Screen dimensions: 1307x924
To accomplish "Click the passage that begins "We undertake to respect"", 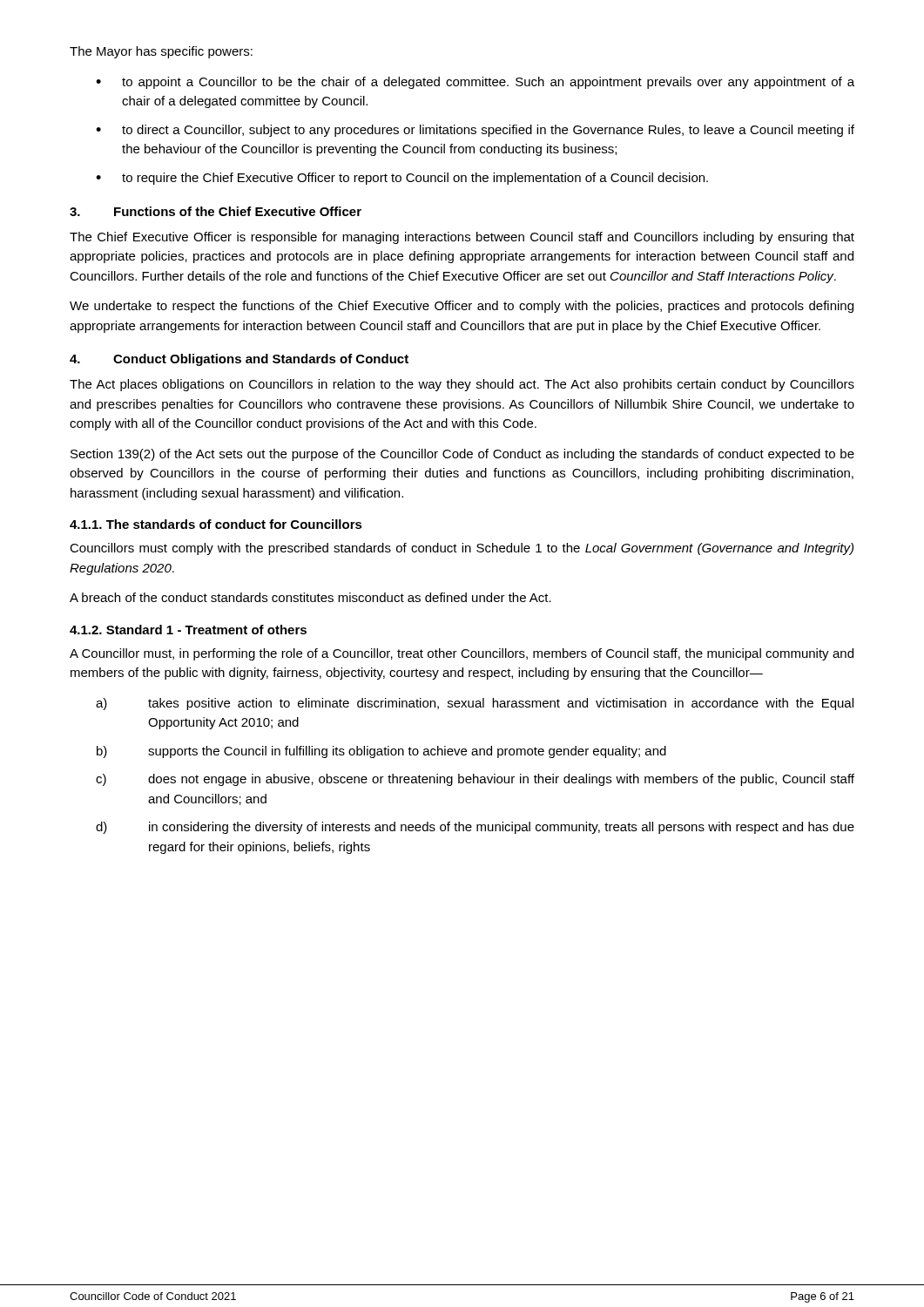I will pos(462,316).
